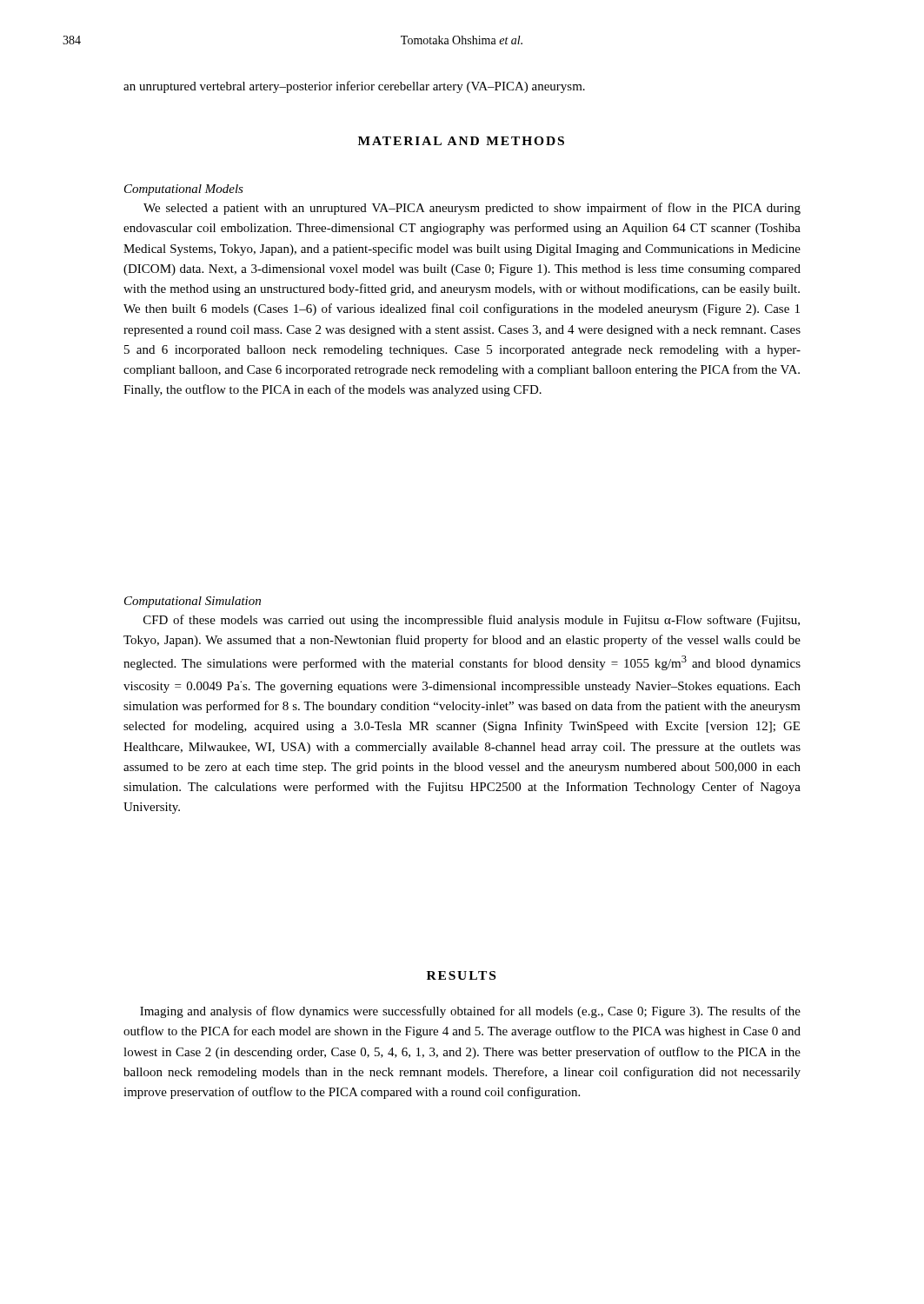924x1304 pixels.
Task: Where is the passage that starts "CFD of these models was carried"?
Action: pyautogui.click(x=462, y=713)
